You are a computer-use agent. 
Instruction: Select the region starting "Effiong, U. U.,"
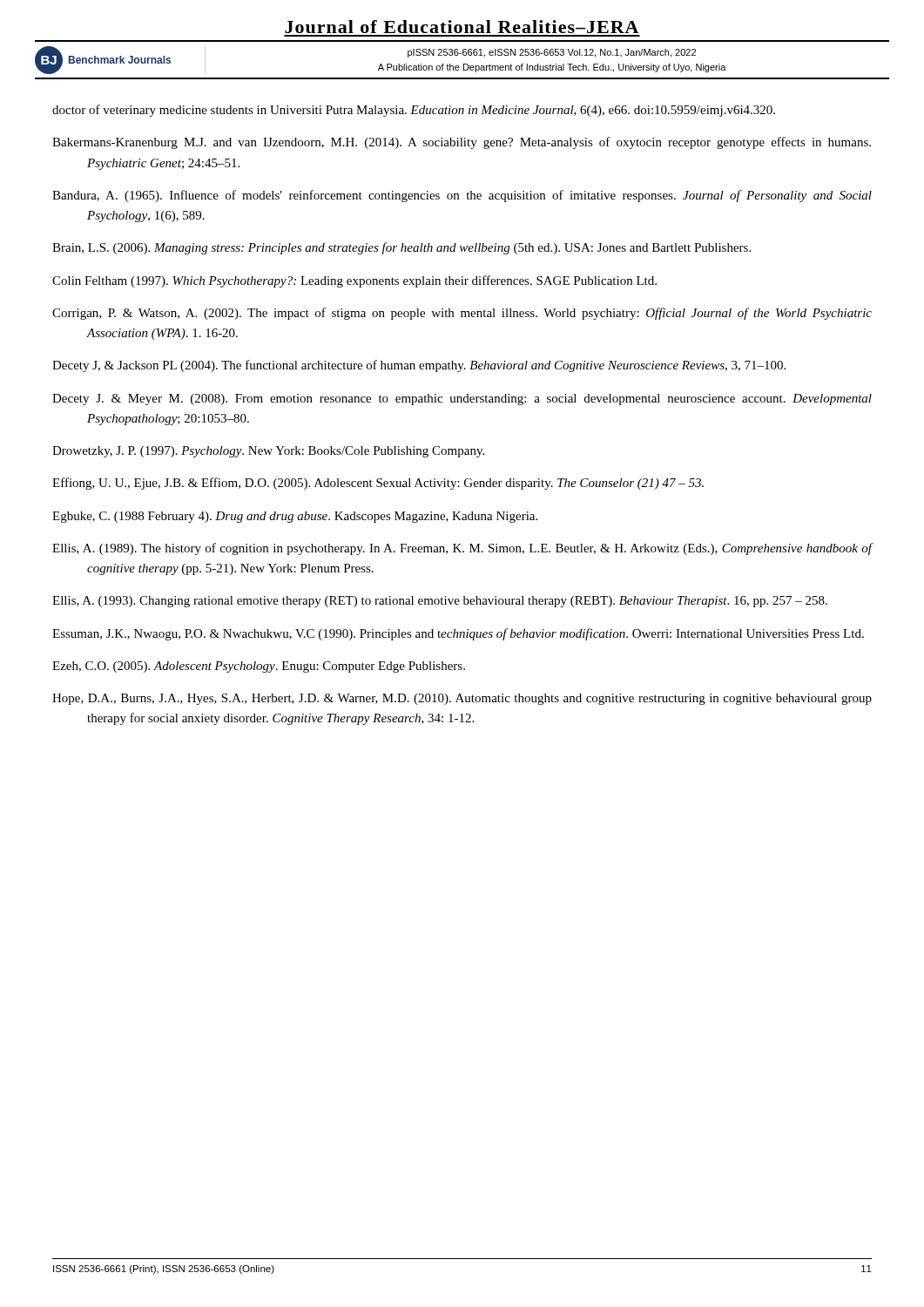379,483
